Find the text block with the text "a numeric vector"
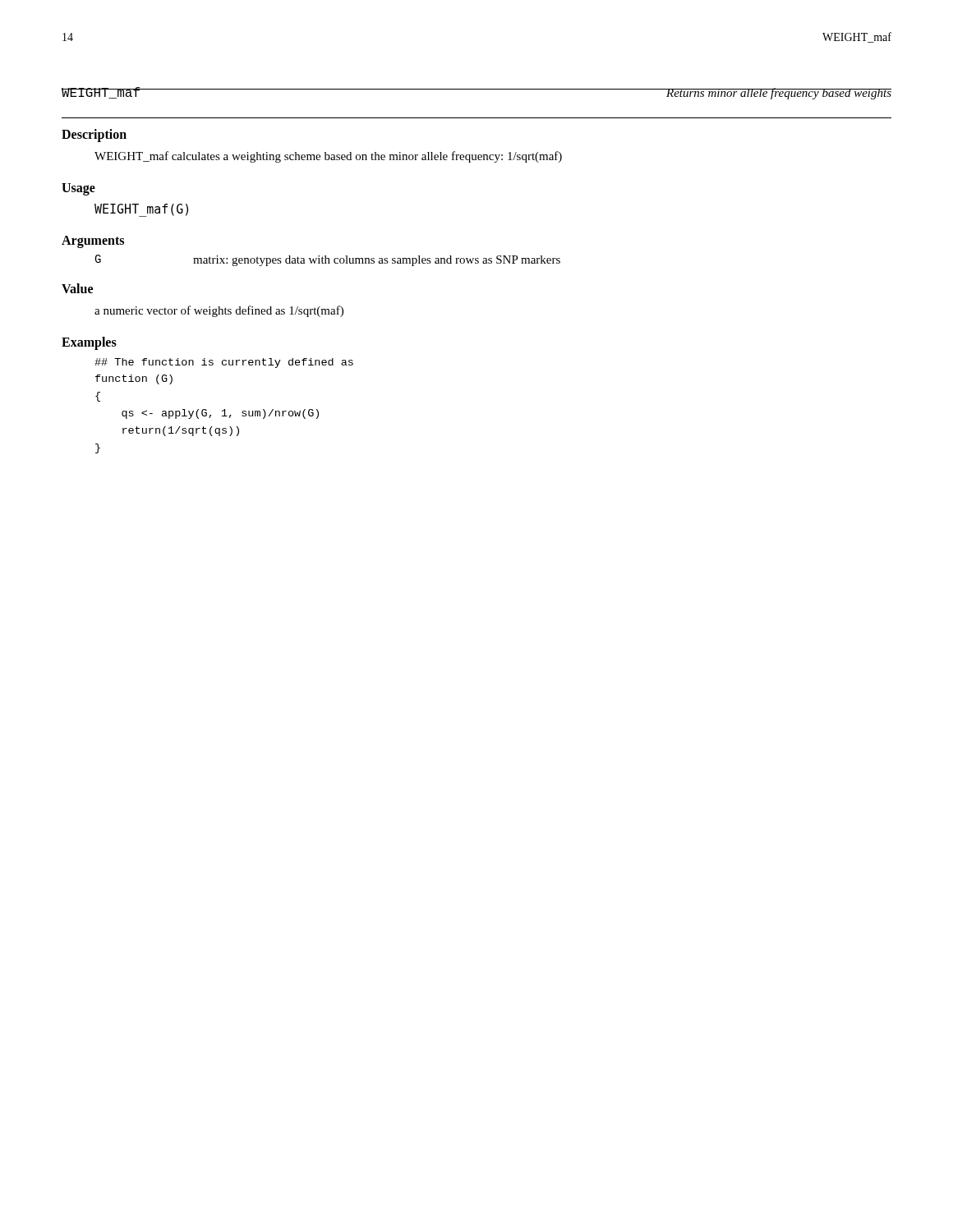The width and height of the screenshot is (953, 1232). pyautogui.click(x=219, y=310)
